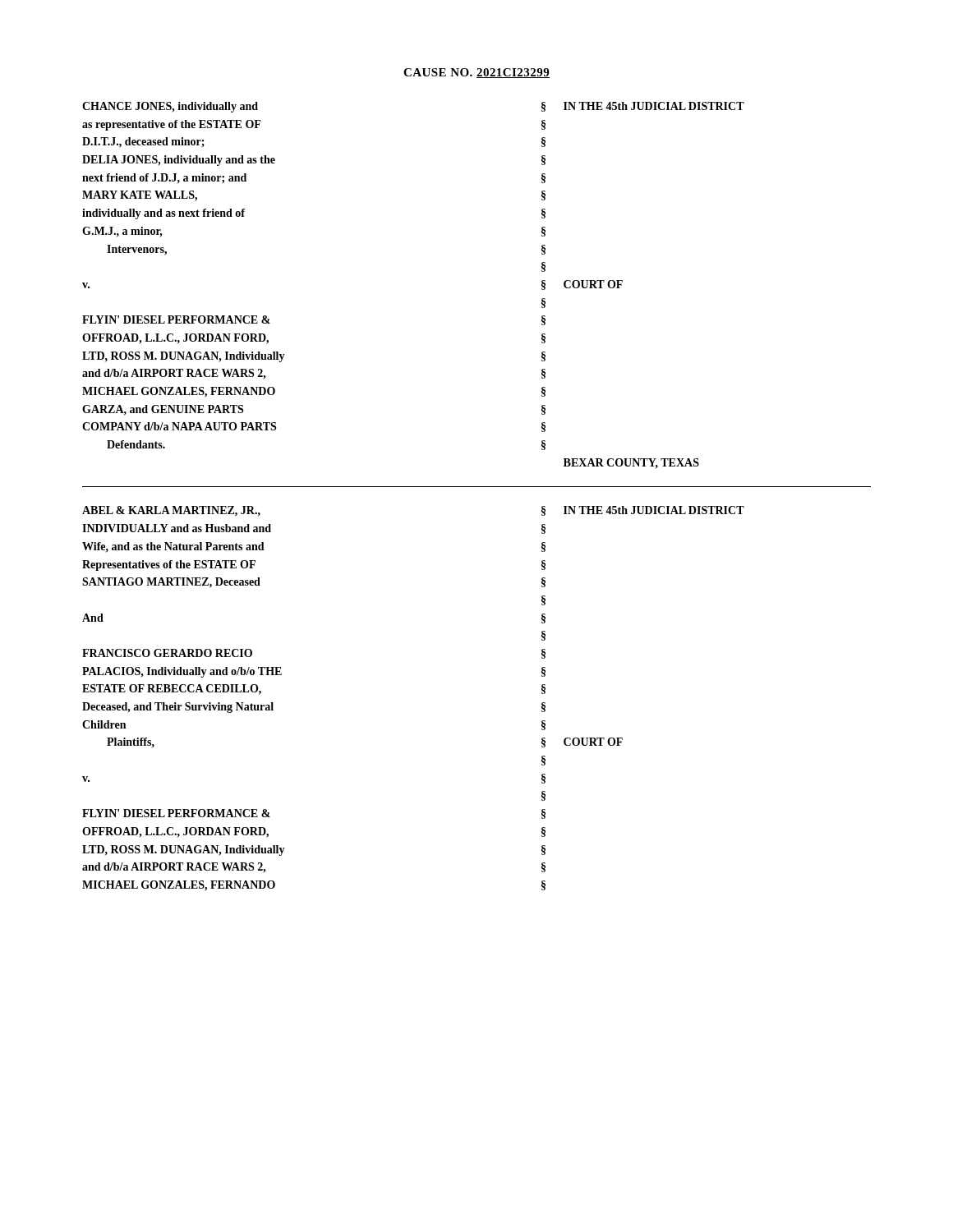
Task: Navigate to the block starting "ABEL & KARLA MARTINEZ, JR.,"
Action: click(149, 510)
